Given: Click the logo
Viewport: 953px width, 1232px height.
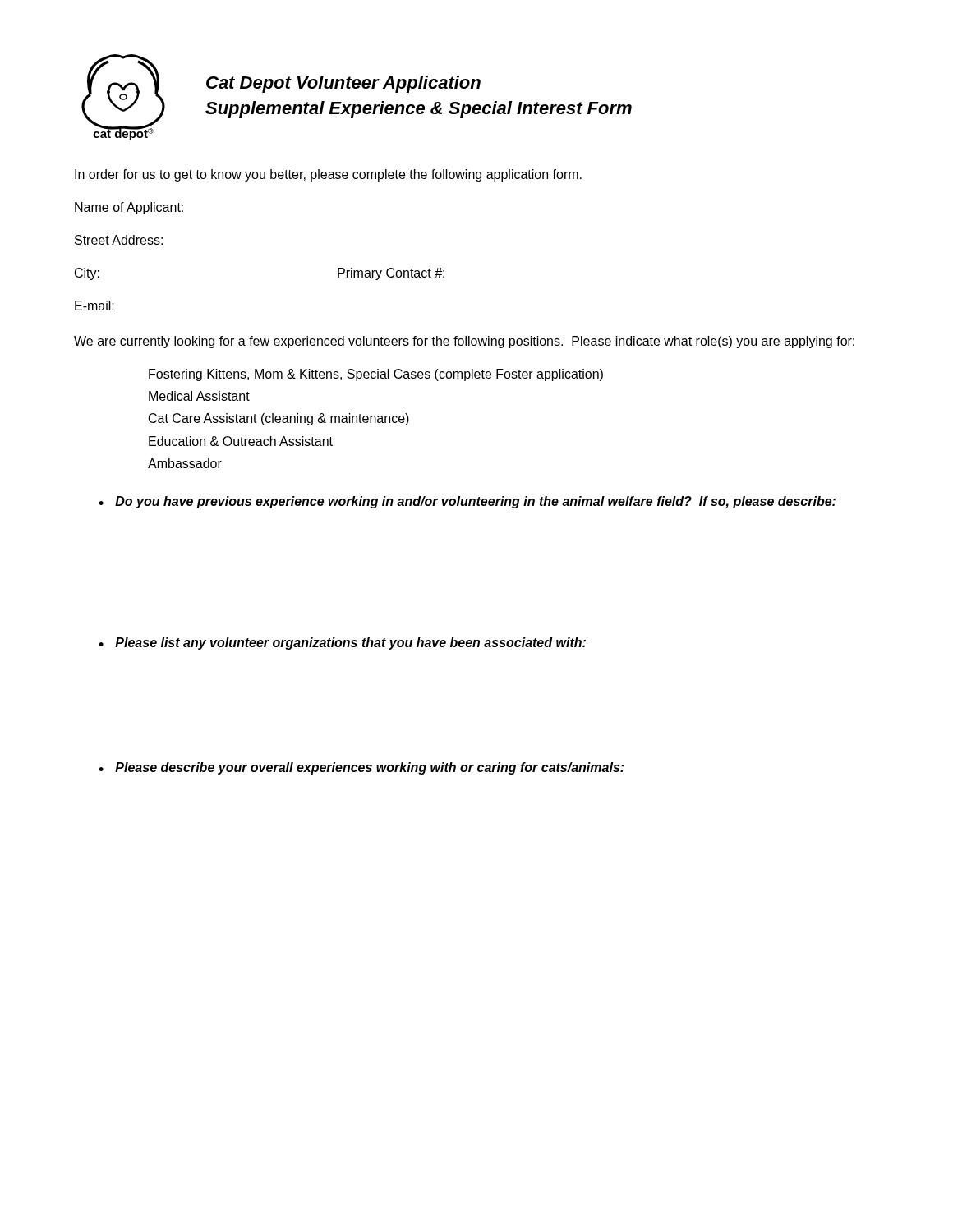Looking at the screenshot, I should point(123,96).
